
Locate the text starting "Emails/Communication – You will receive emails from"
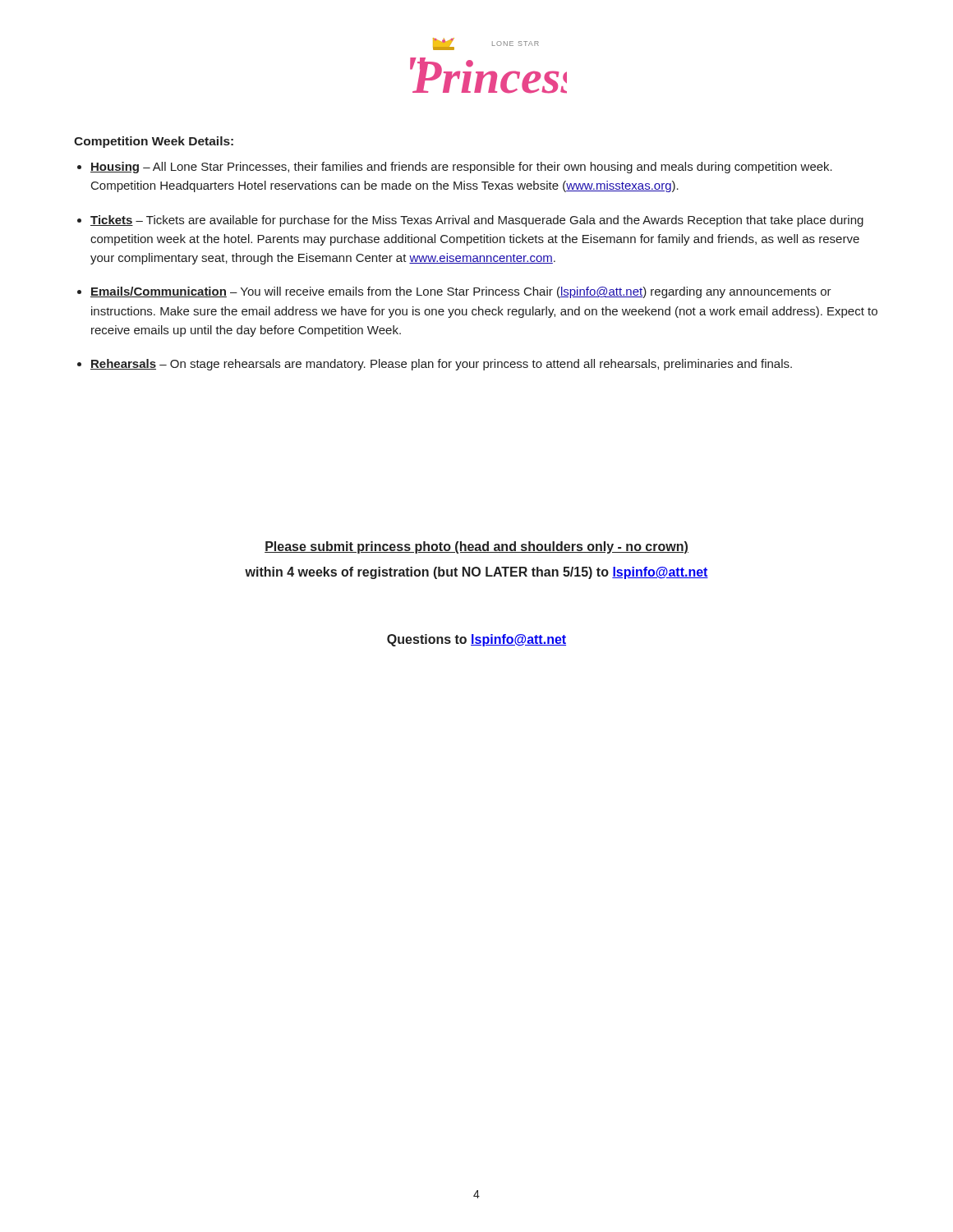[x=484, y=310]
